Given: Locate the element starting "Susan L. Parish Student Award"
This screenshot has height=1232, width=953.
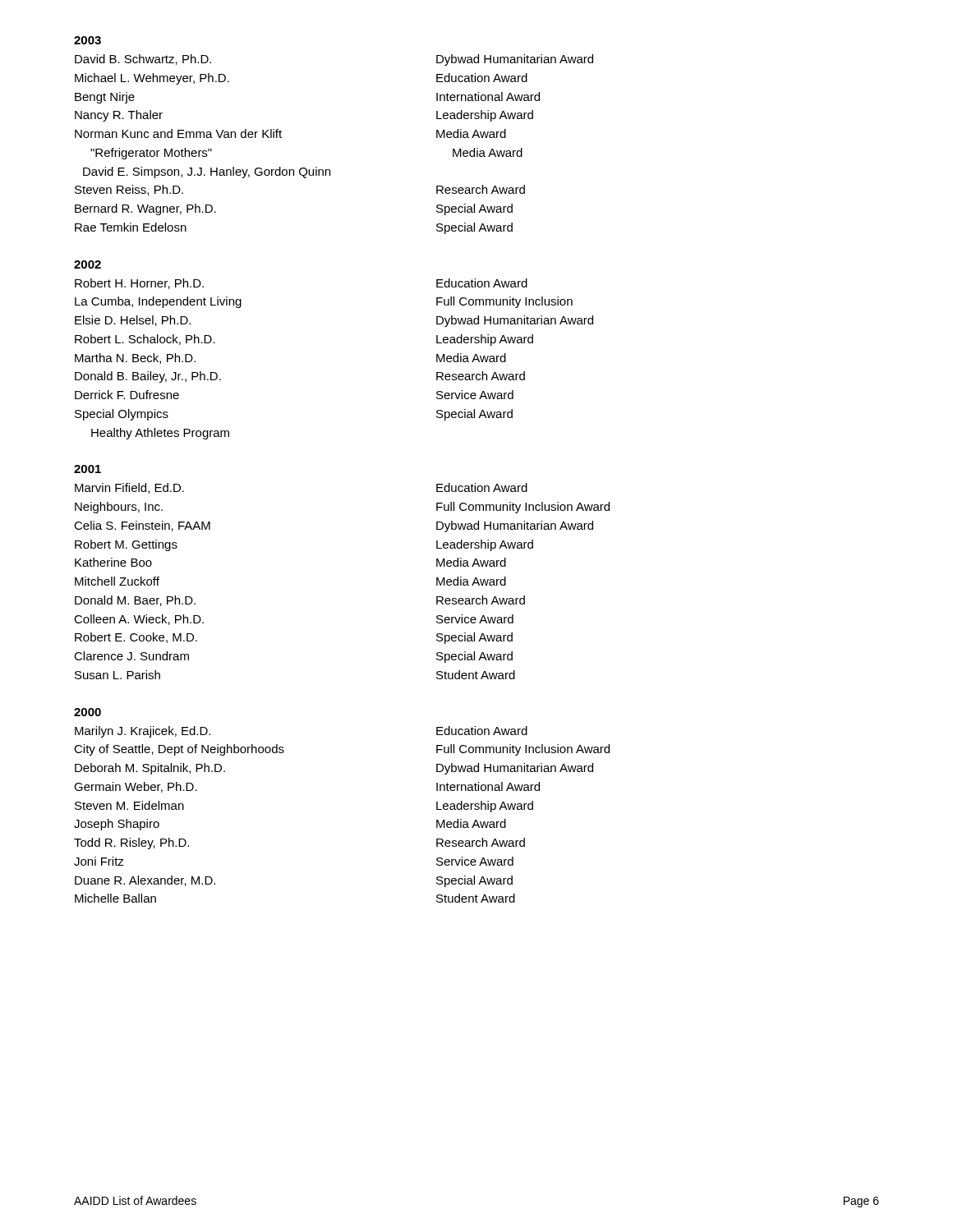Looking at the screenshot, I should (x=476, y=675).
